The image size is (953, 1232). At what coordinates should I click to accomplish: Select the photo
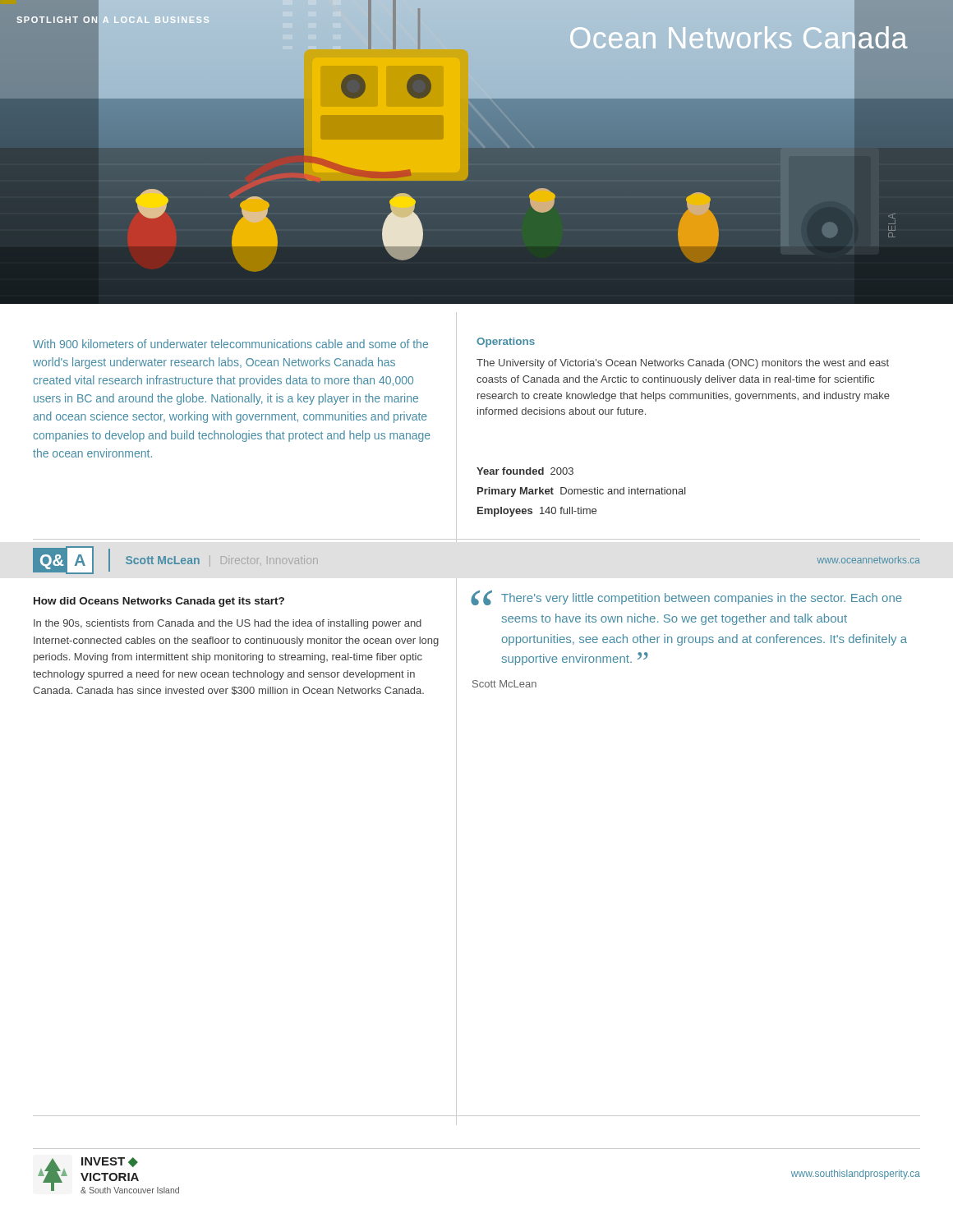[x=476, y=152]
